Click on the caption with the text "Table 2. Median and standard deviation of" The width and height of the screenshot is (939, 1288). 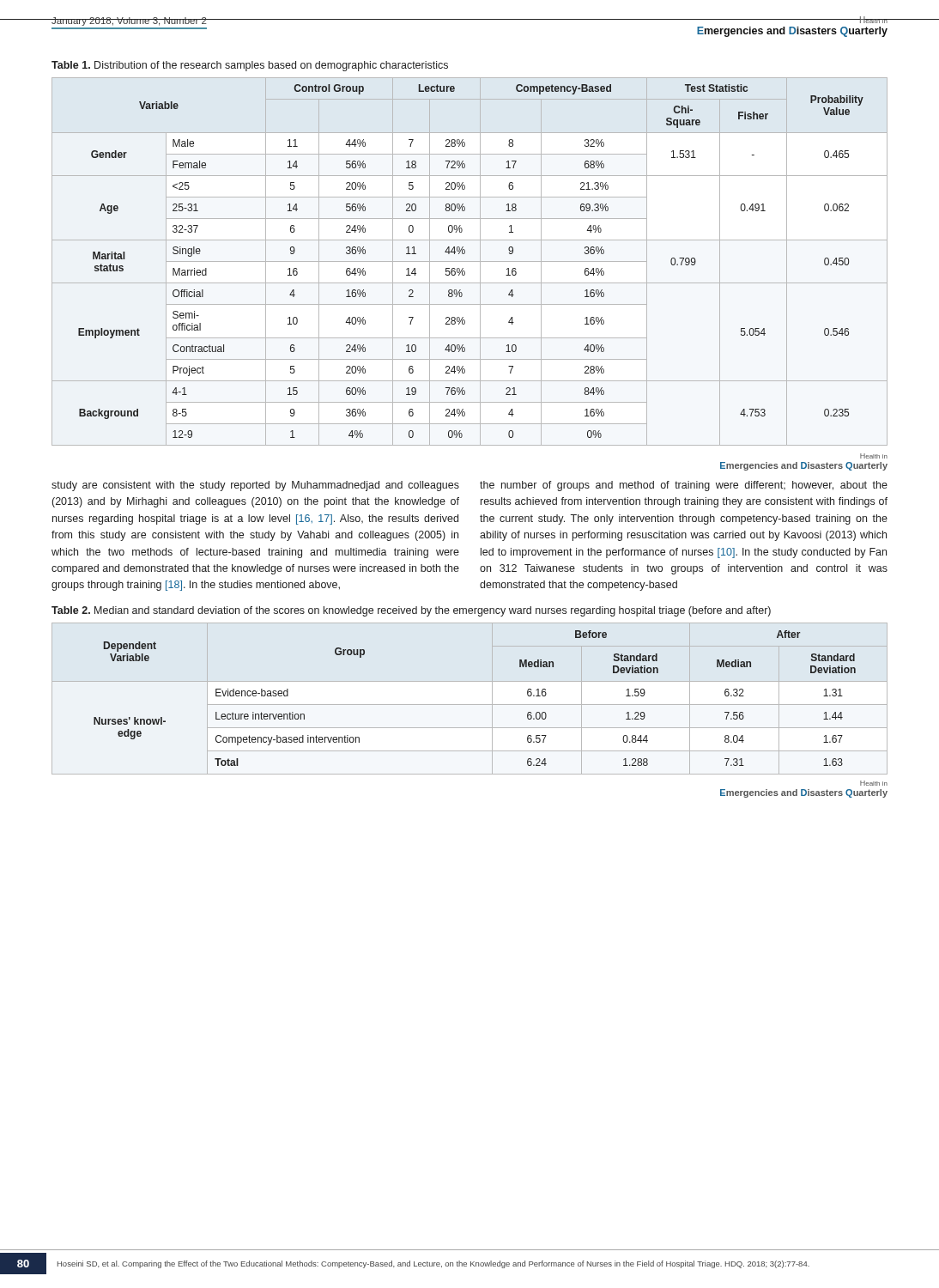point(411,610)
